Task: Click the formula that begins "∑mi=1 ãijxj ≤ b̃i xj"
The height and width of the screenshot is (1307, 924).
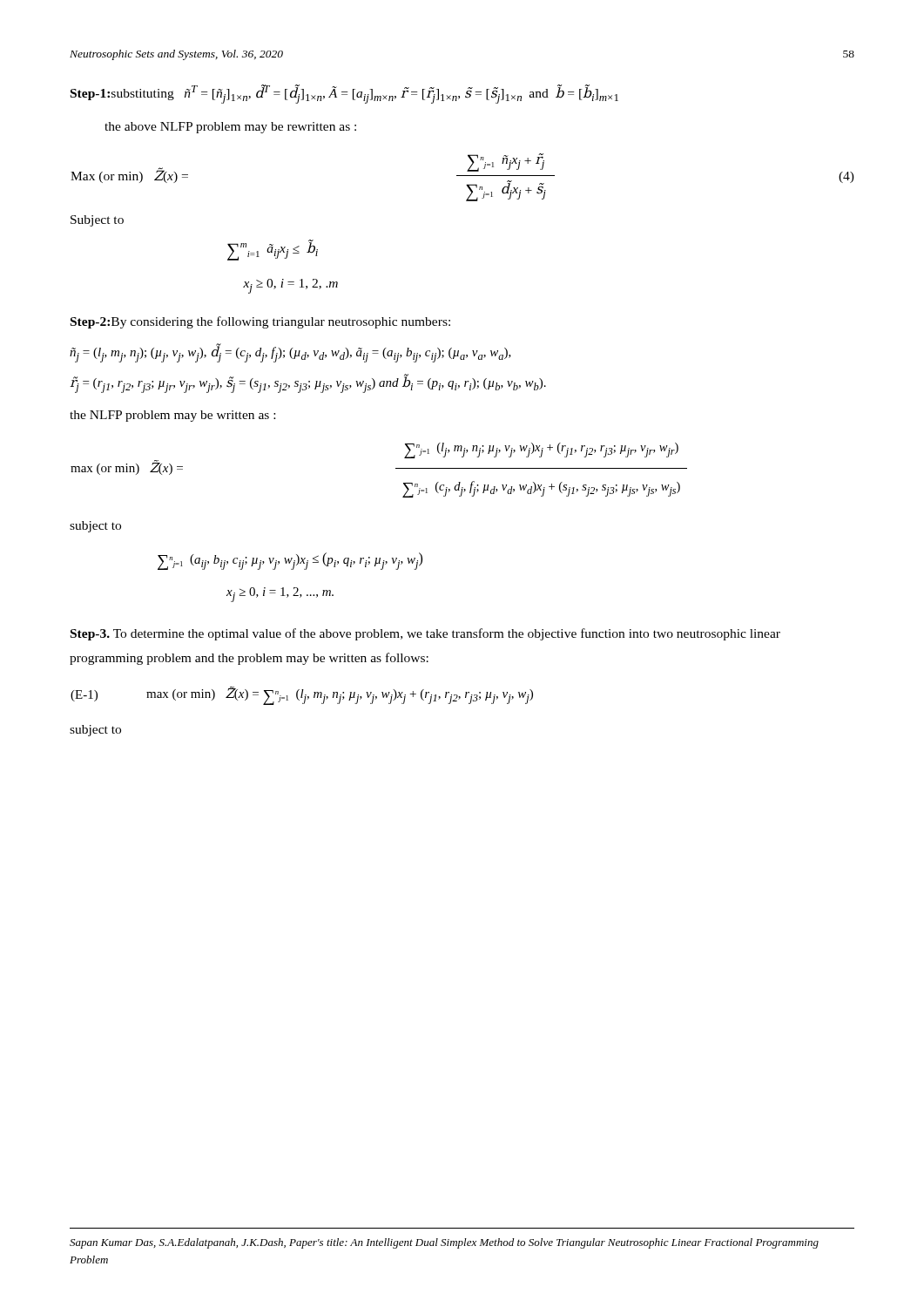Action: (x=273, y=250)
